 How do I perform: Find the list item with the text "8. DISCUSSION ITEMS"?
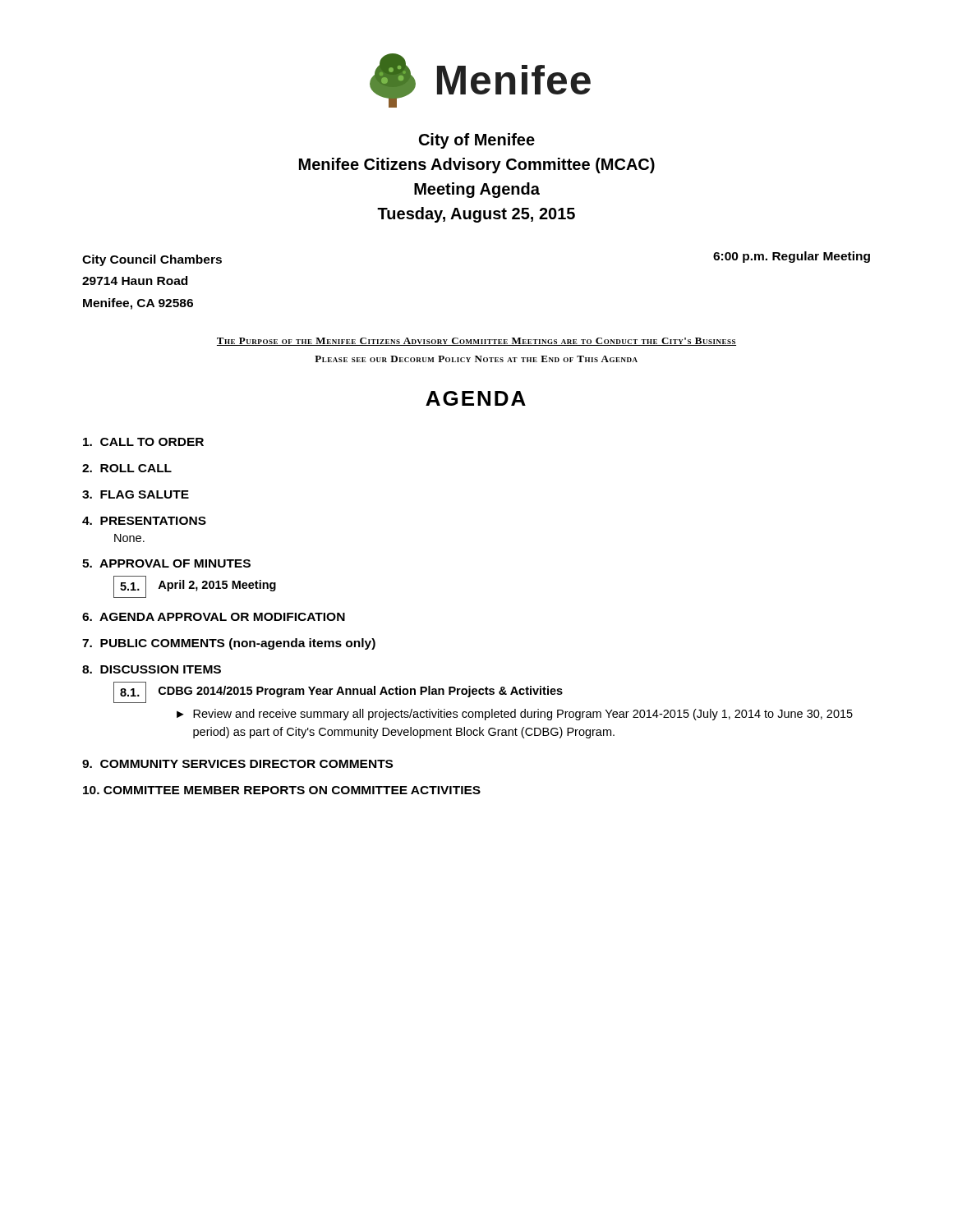[x=476, y=702]
